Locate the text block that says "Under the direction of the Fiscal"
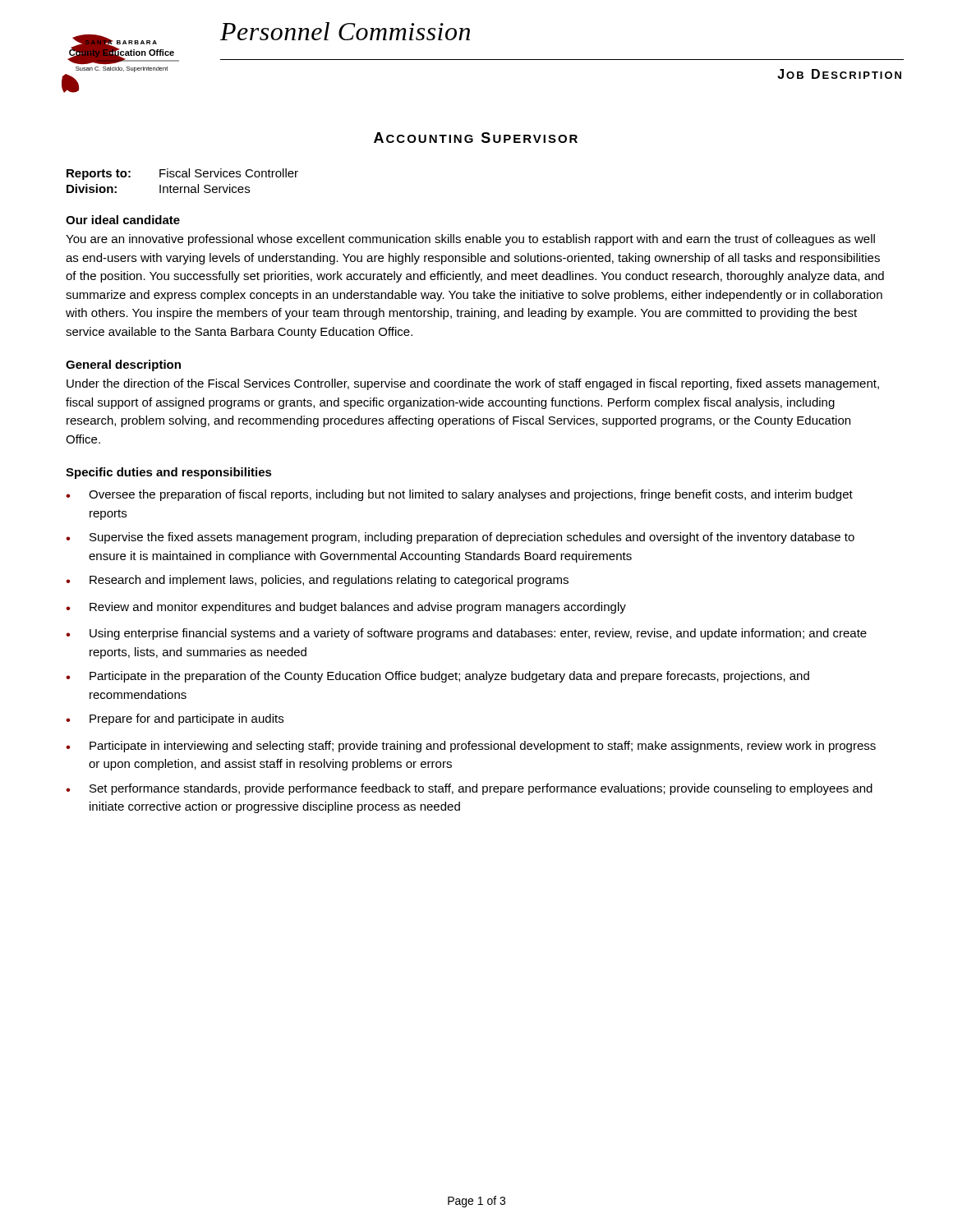This screenshot has height=1232, width=953. 473,411
